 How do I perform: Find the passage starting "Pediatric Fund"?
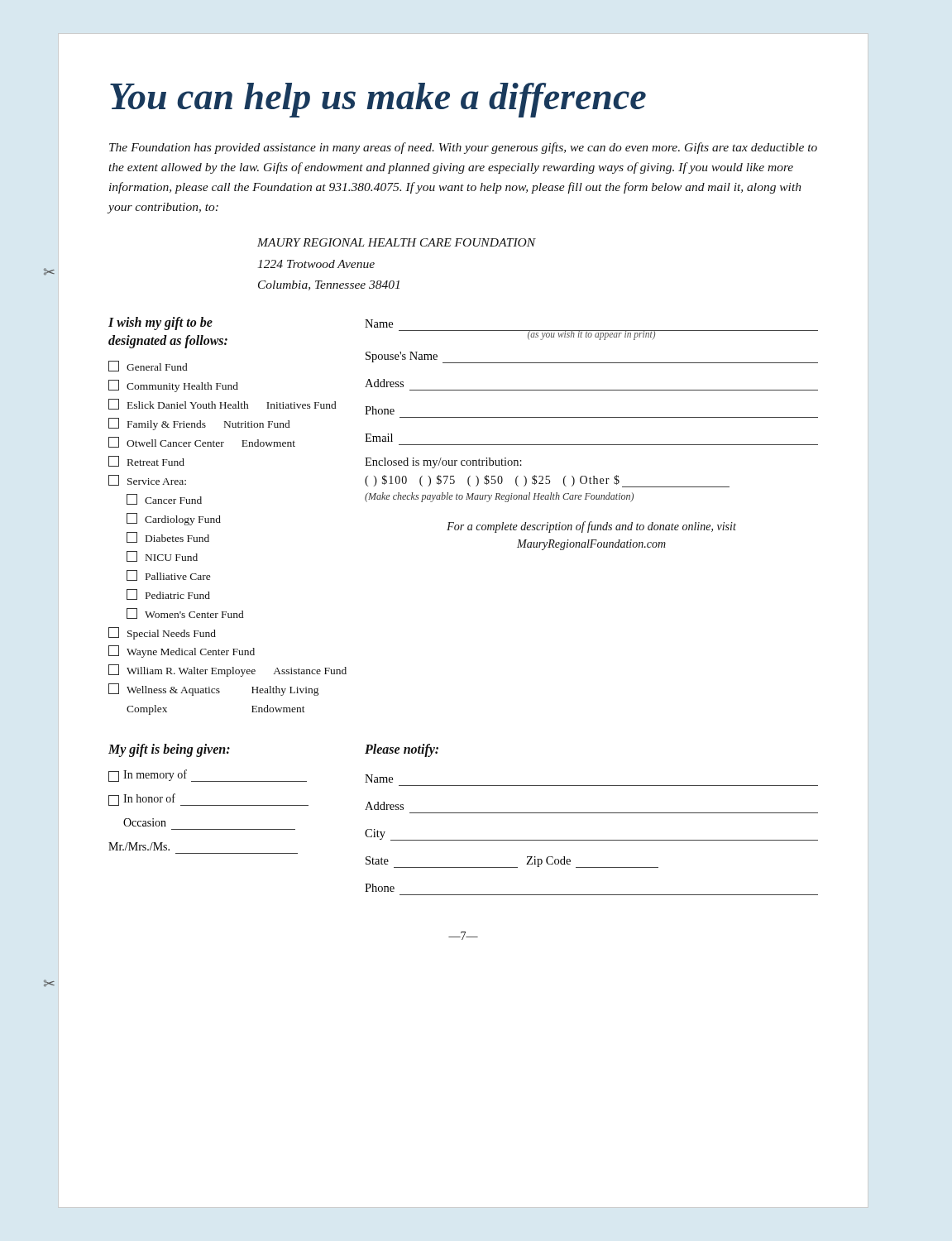click(x=168, y=594)
